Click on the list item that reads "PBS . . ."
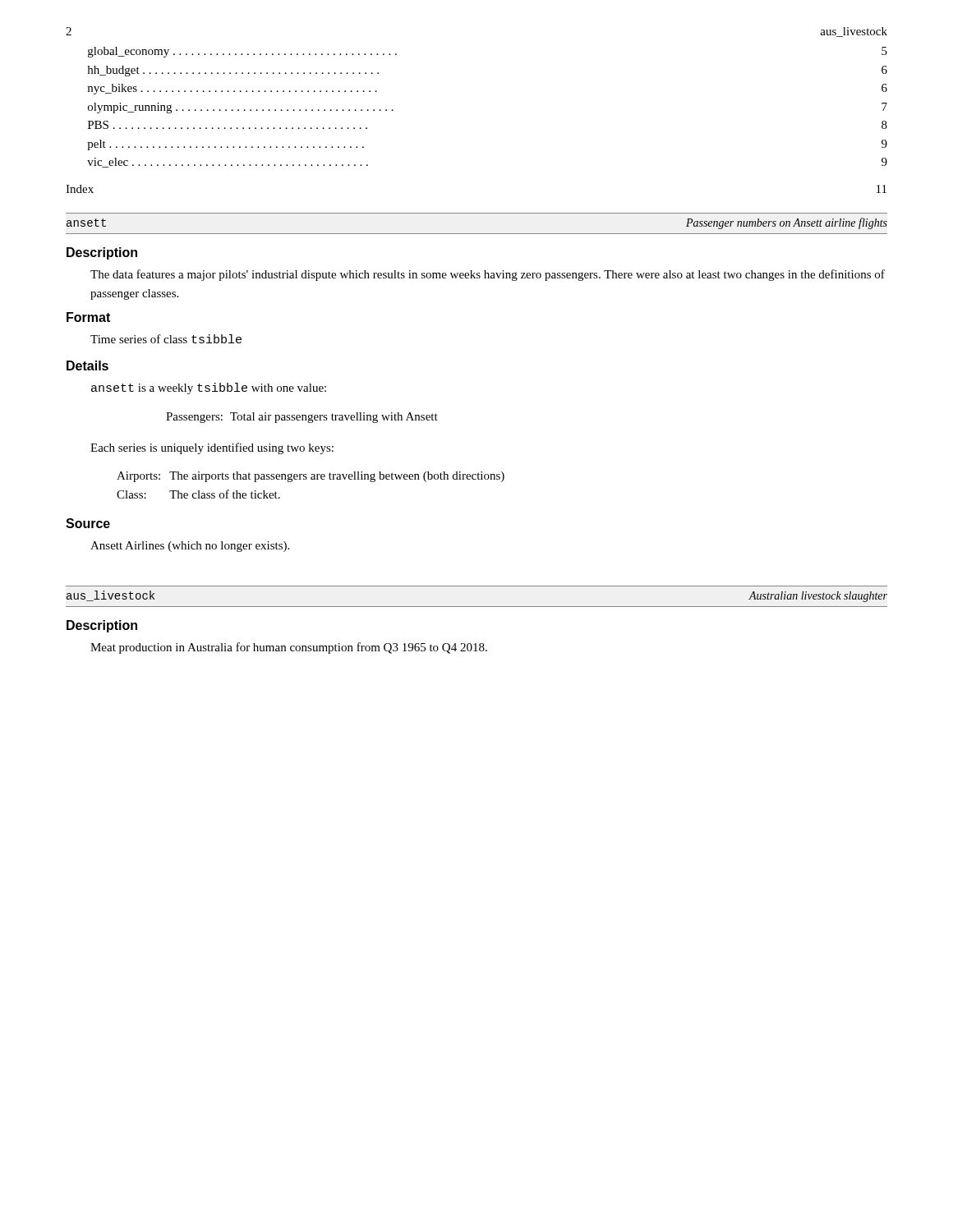This screenshot has width=953, height=1232. tap(98, 124)
